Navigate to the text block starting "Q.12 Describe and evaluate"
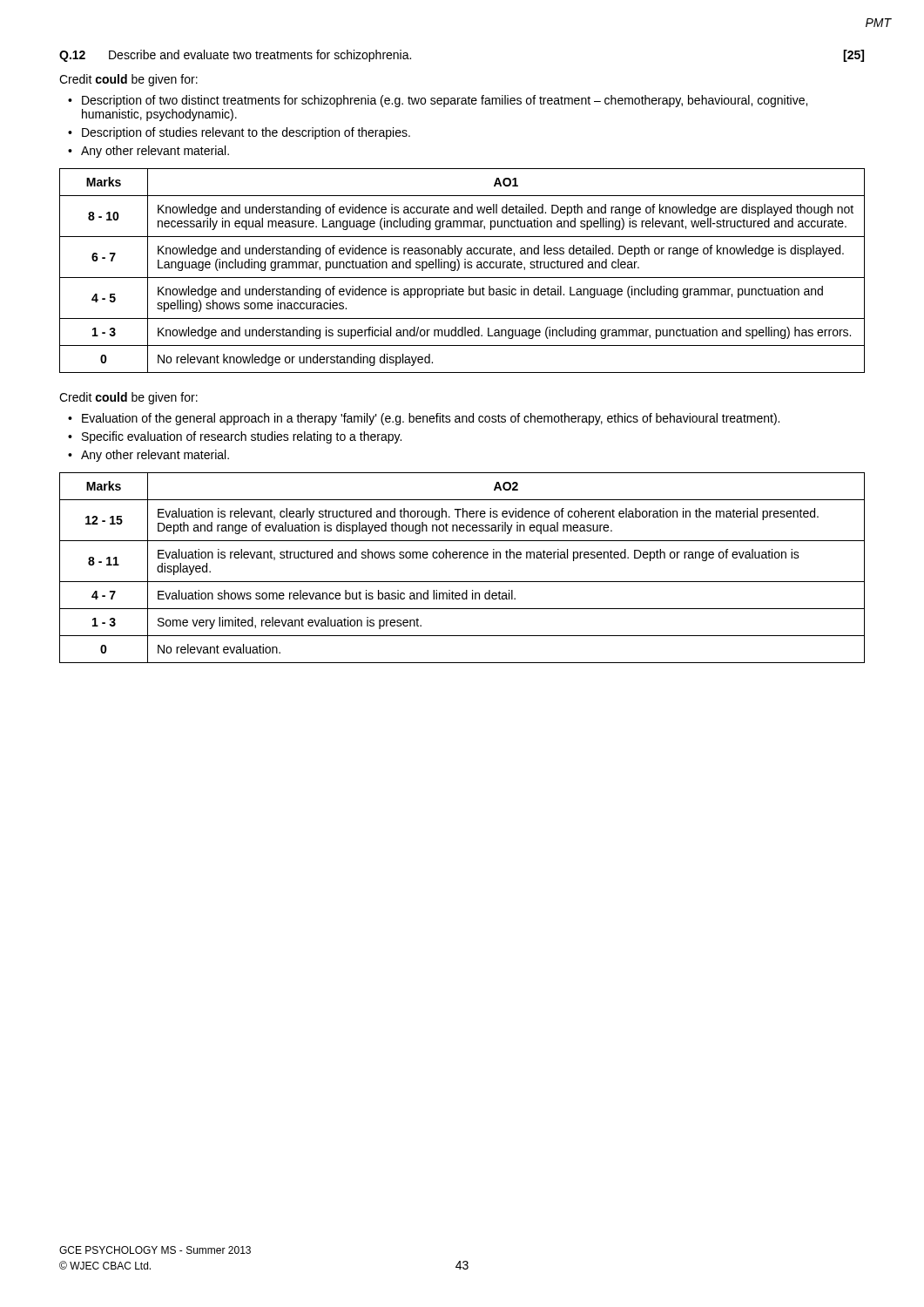Image resolution: width=924 pixels, height=1307 pixels. tap(75, 55)
